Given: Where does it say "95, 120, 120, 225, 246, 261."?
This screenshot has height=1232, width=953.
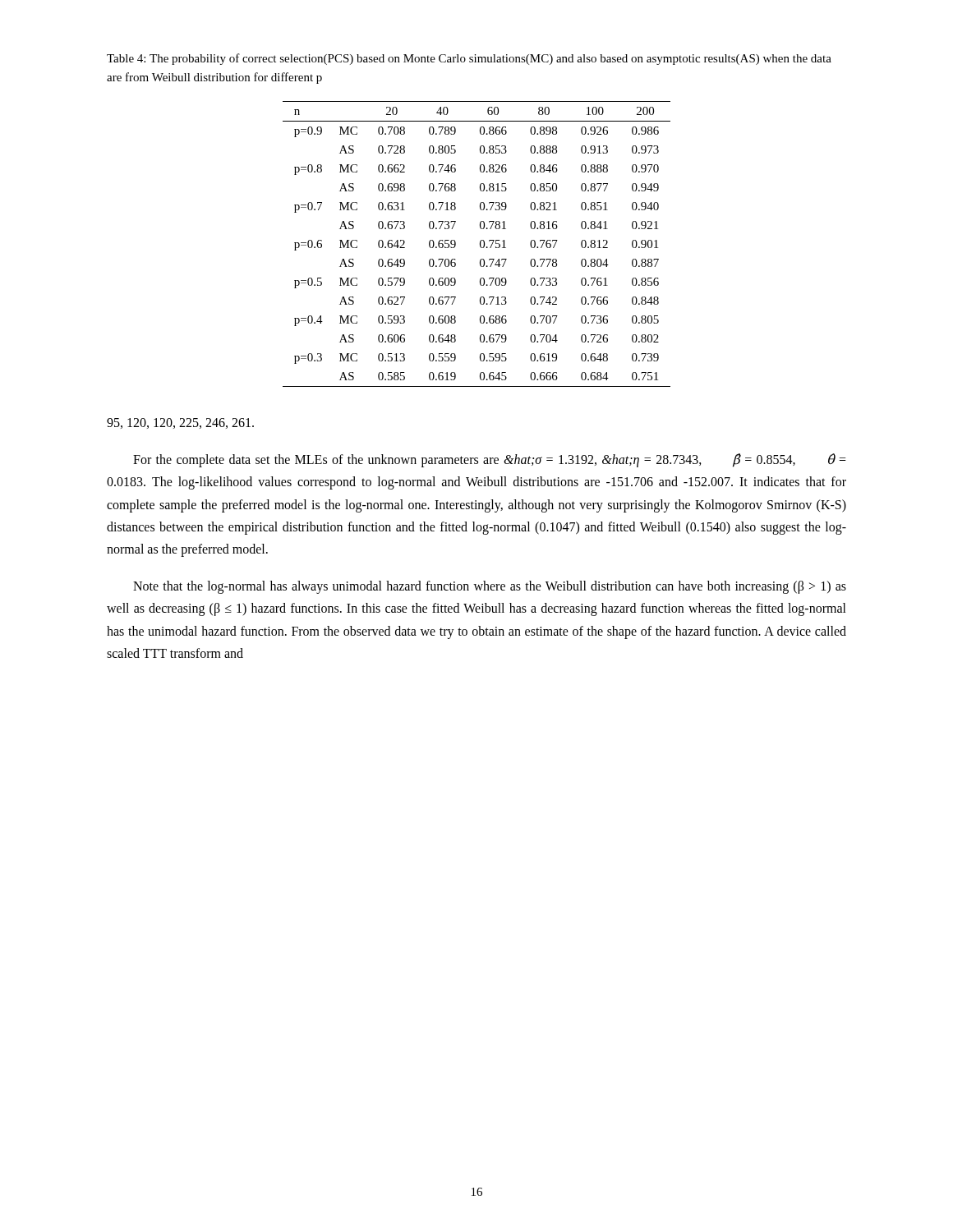Looking at the screenshot, I should [x=181, y=423].
